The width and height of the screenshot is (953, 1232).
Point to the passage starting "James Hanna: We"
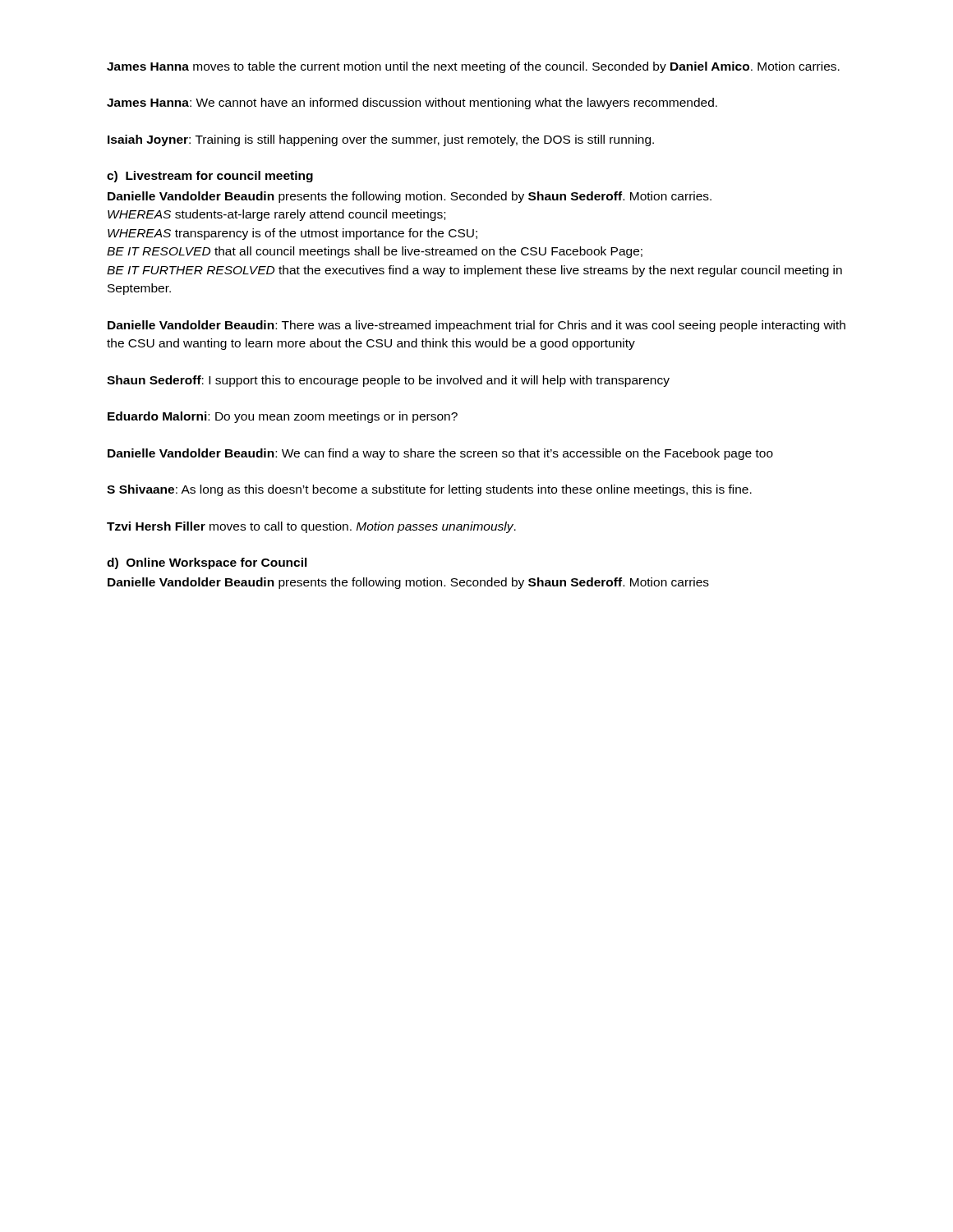[413, 103]
